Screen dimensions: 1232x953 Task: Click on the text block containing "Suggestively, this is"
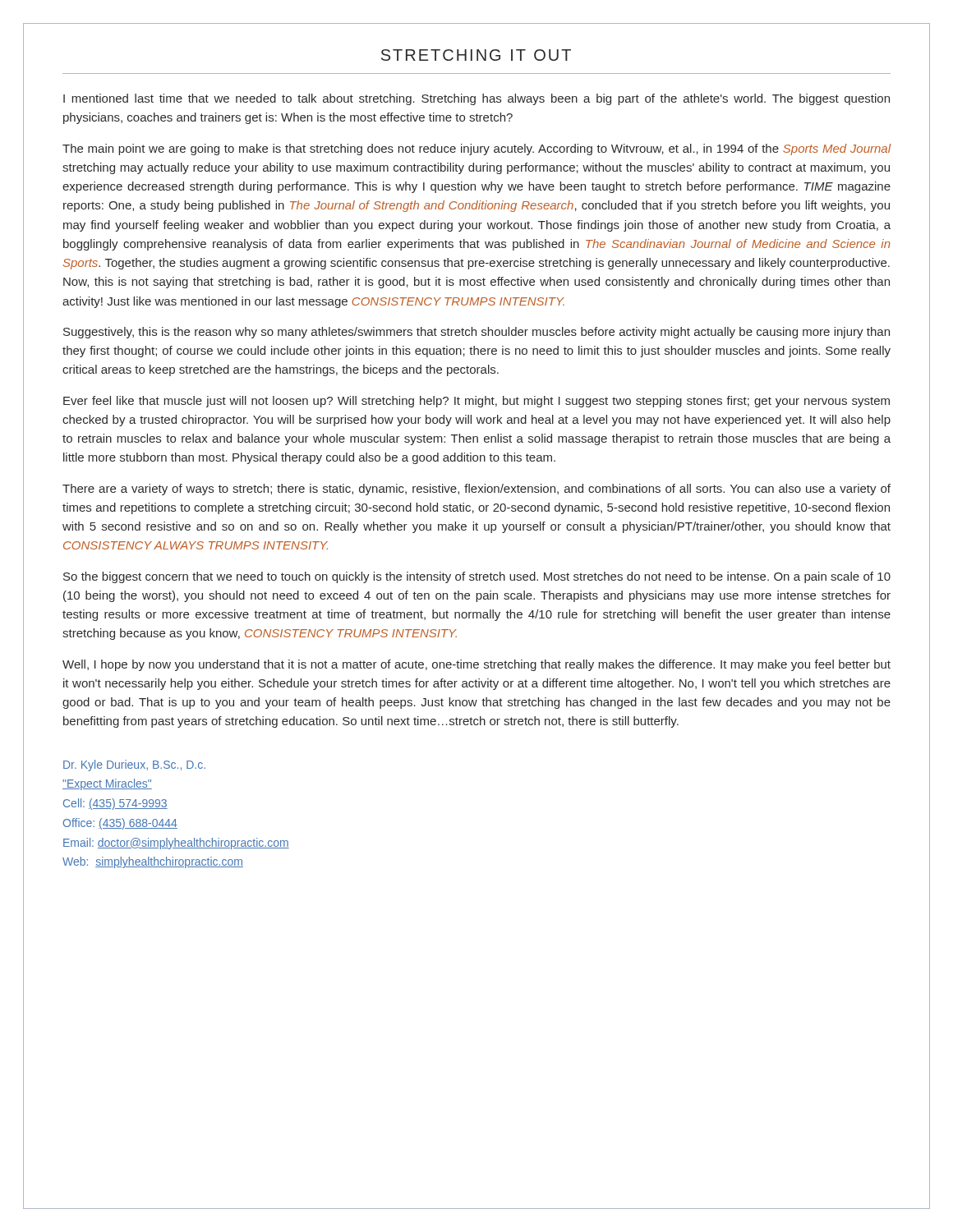(x=476, y=350)
